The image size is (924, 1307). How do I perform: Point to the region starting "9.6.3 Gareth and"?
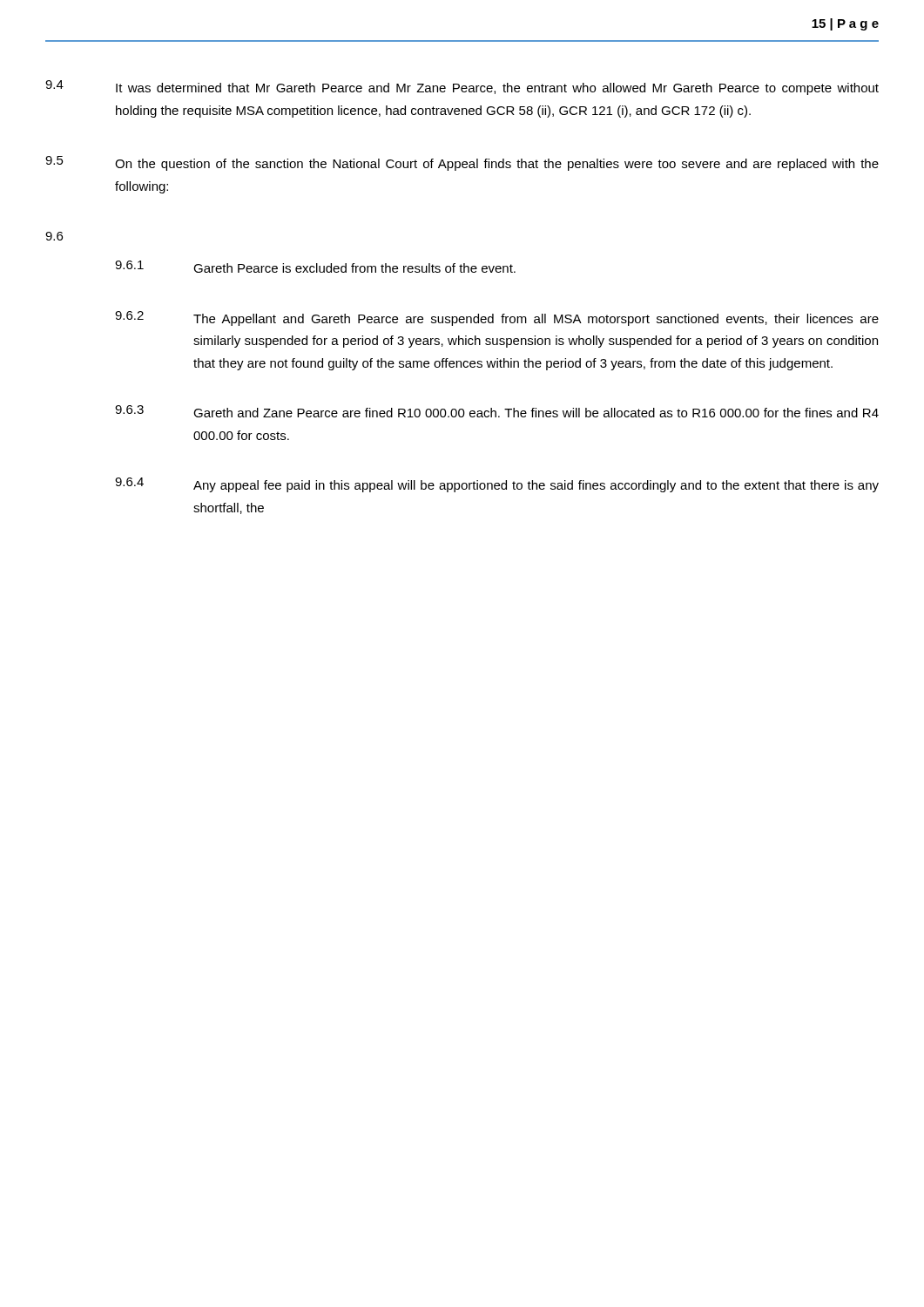pos(497,424)
